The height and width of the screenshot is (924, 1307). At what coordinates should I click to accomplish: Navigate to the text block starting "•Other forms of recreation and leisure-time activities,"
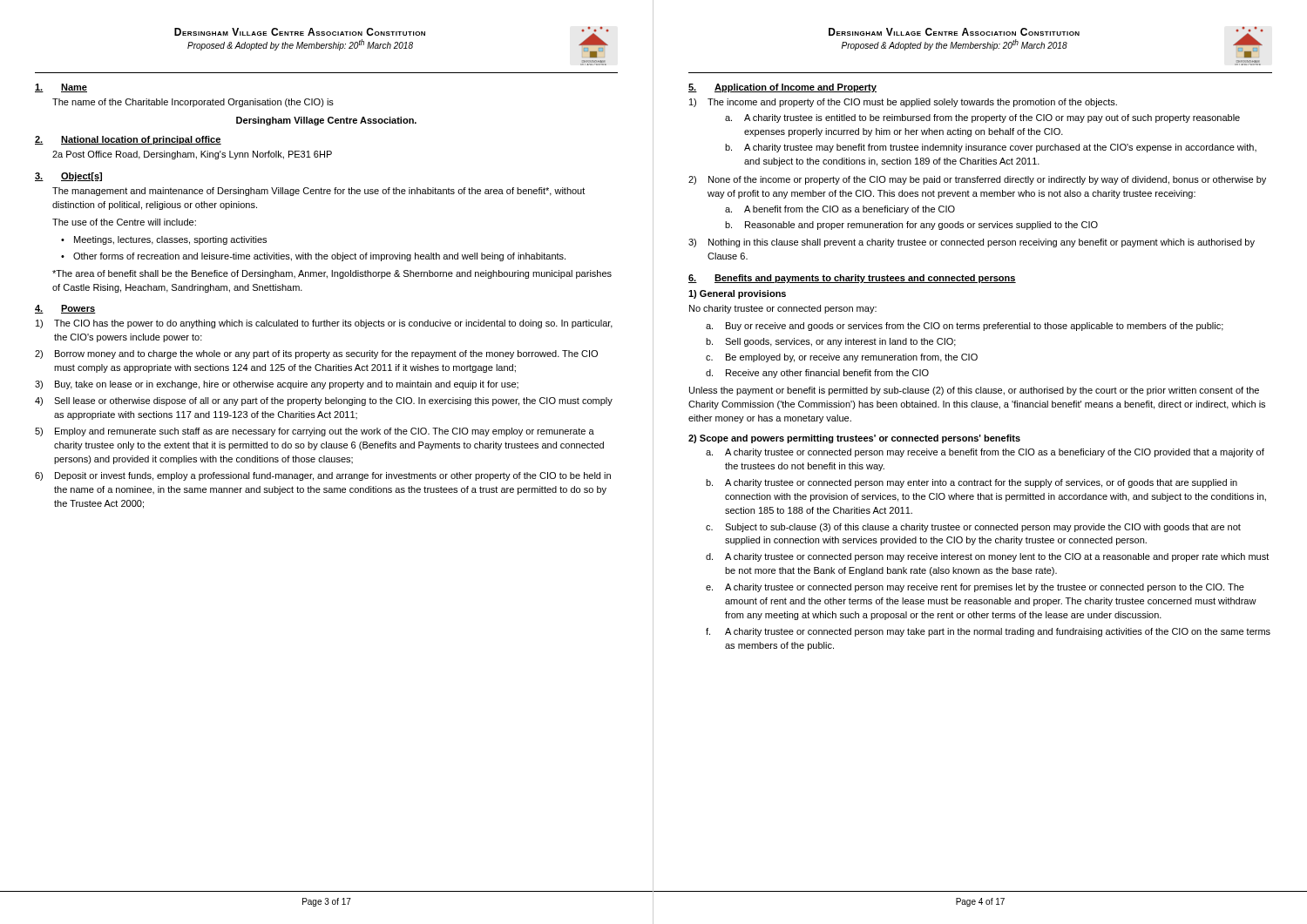339,257
